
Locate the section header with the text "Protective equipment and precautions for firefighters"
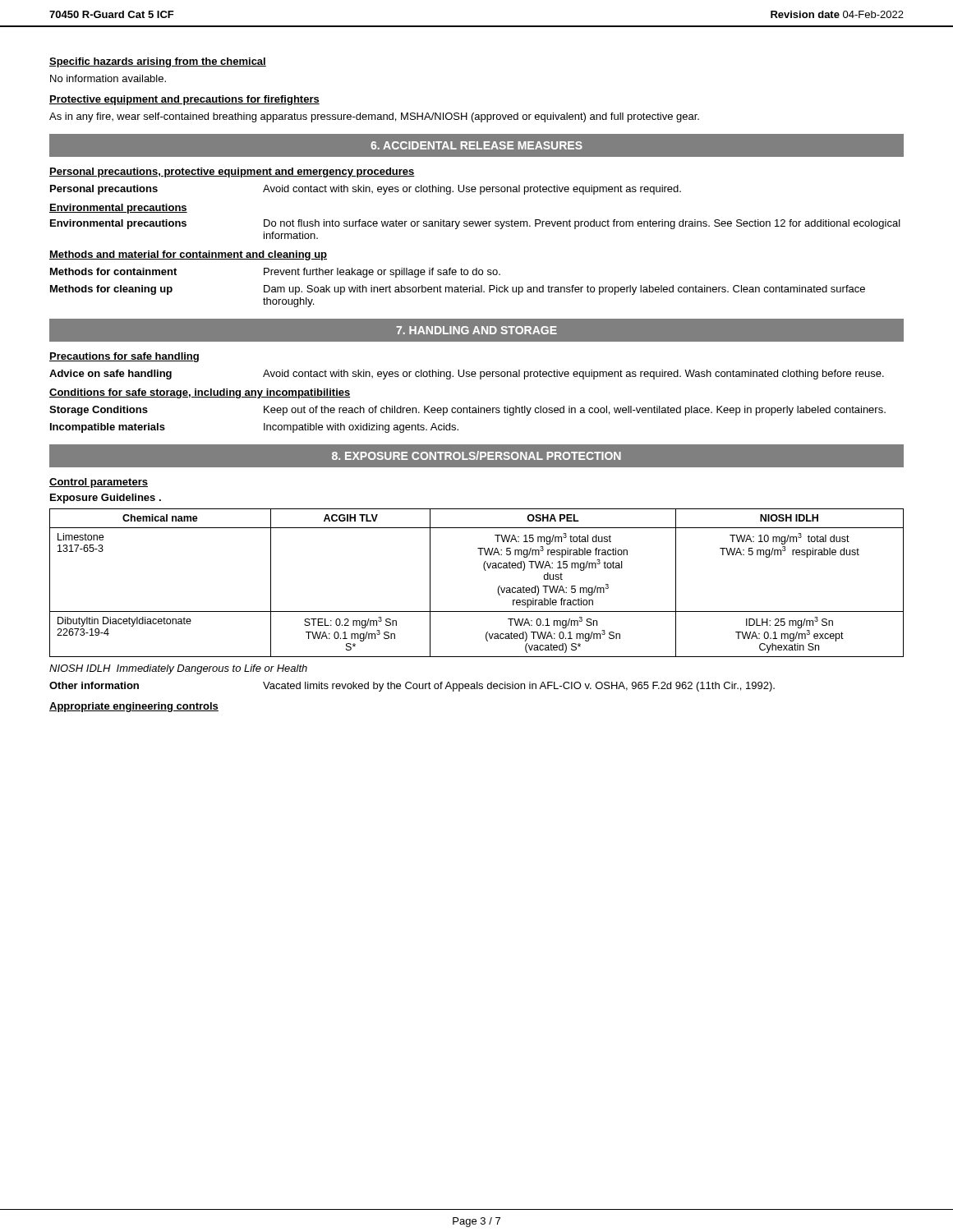(x=184, y=99)
